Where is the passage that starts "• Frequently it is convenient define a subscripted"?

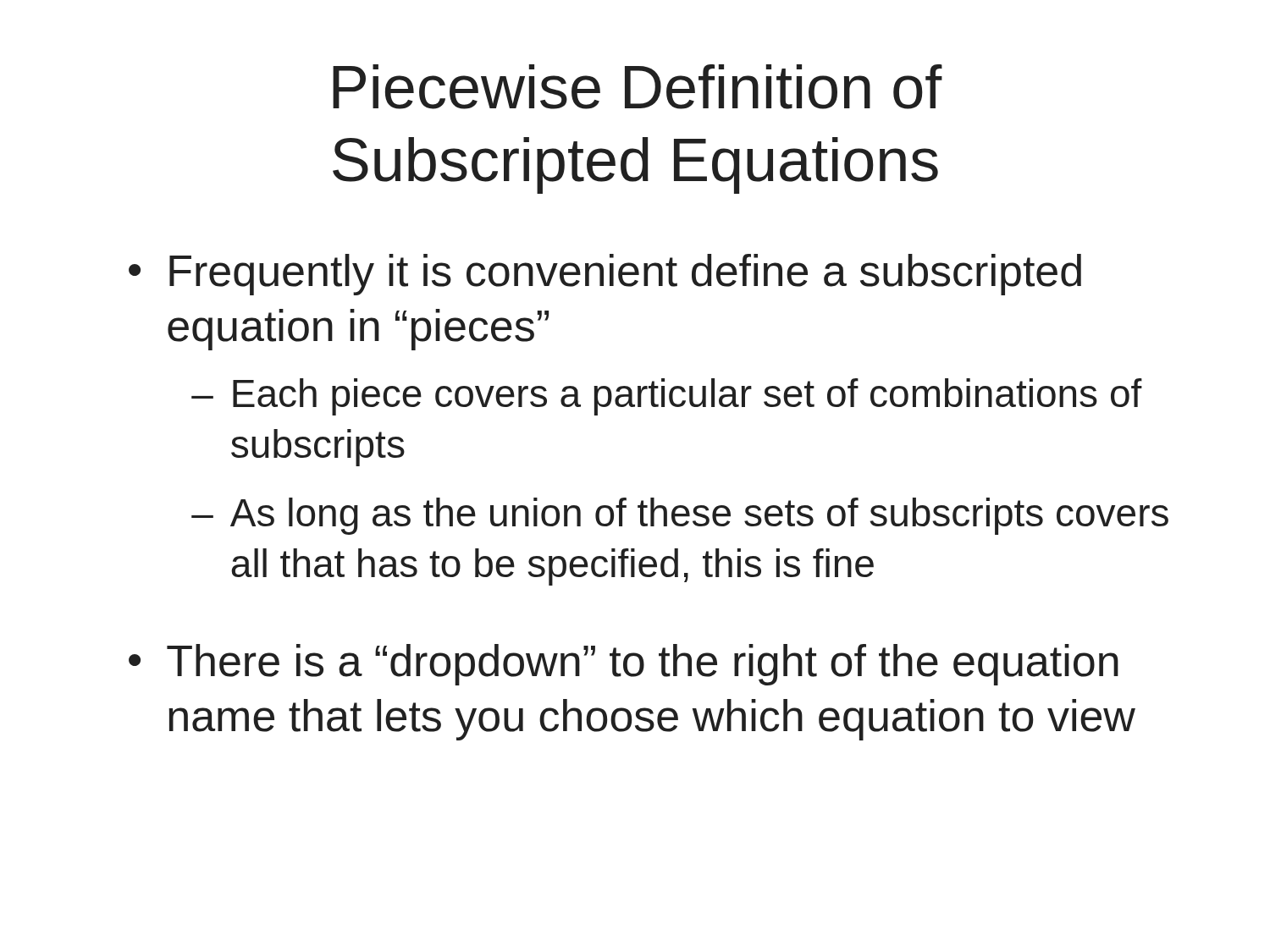pyautogui.click(x=660, y=426)
